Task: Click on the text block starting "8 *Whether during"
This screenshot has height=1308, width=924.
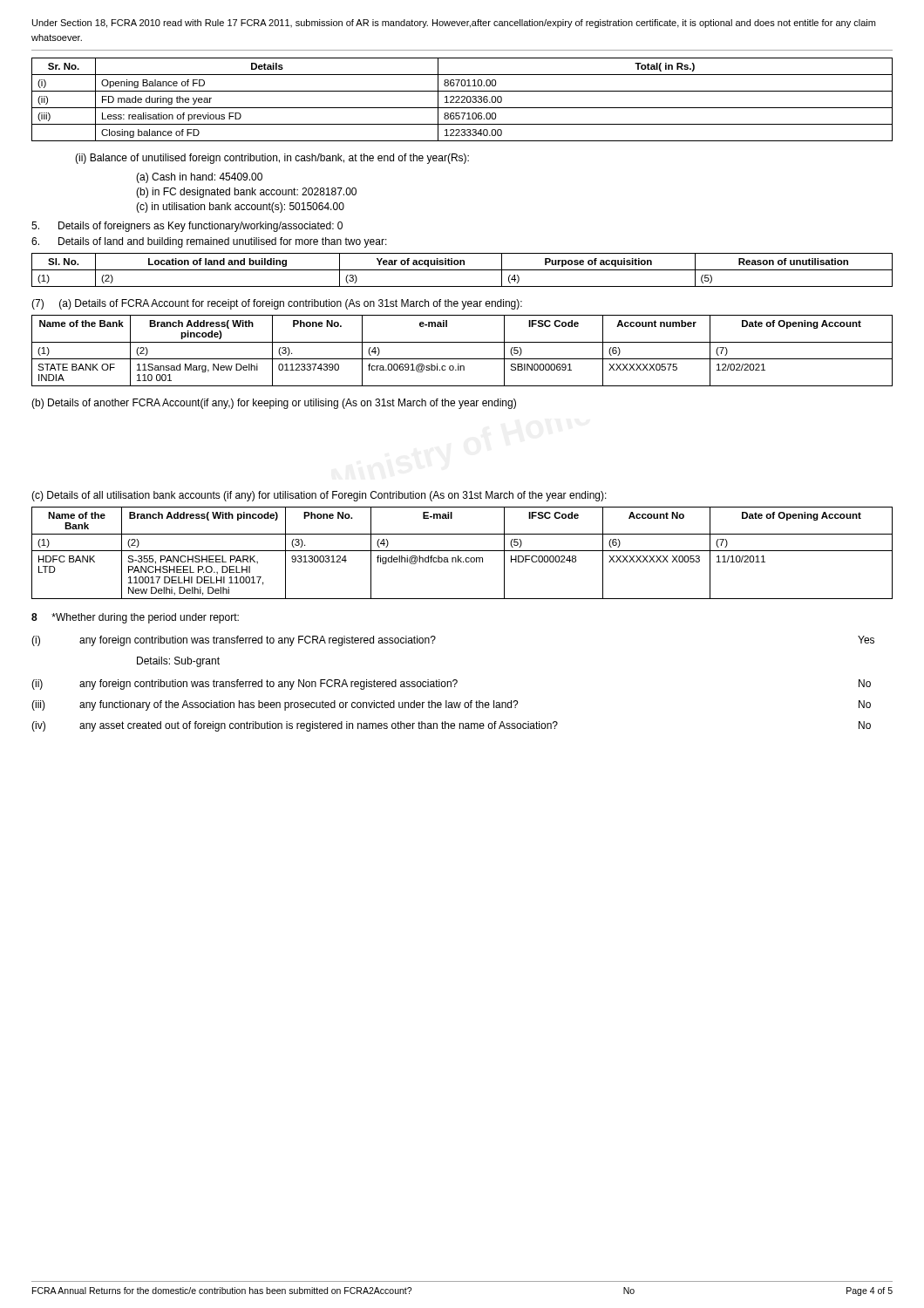Action: pos(136,617)
